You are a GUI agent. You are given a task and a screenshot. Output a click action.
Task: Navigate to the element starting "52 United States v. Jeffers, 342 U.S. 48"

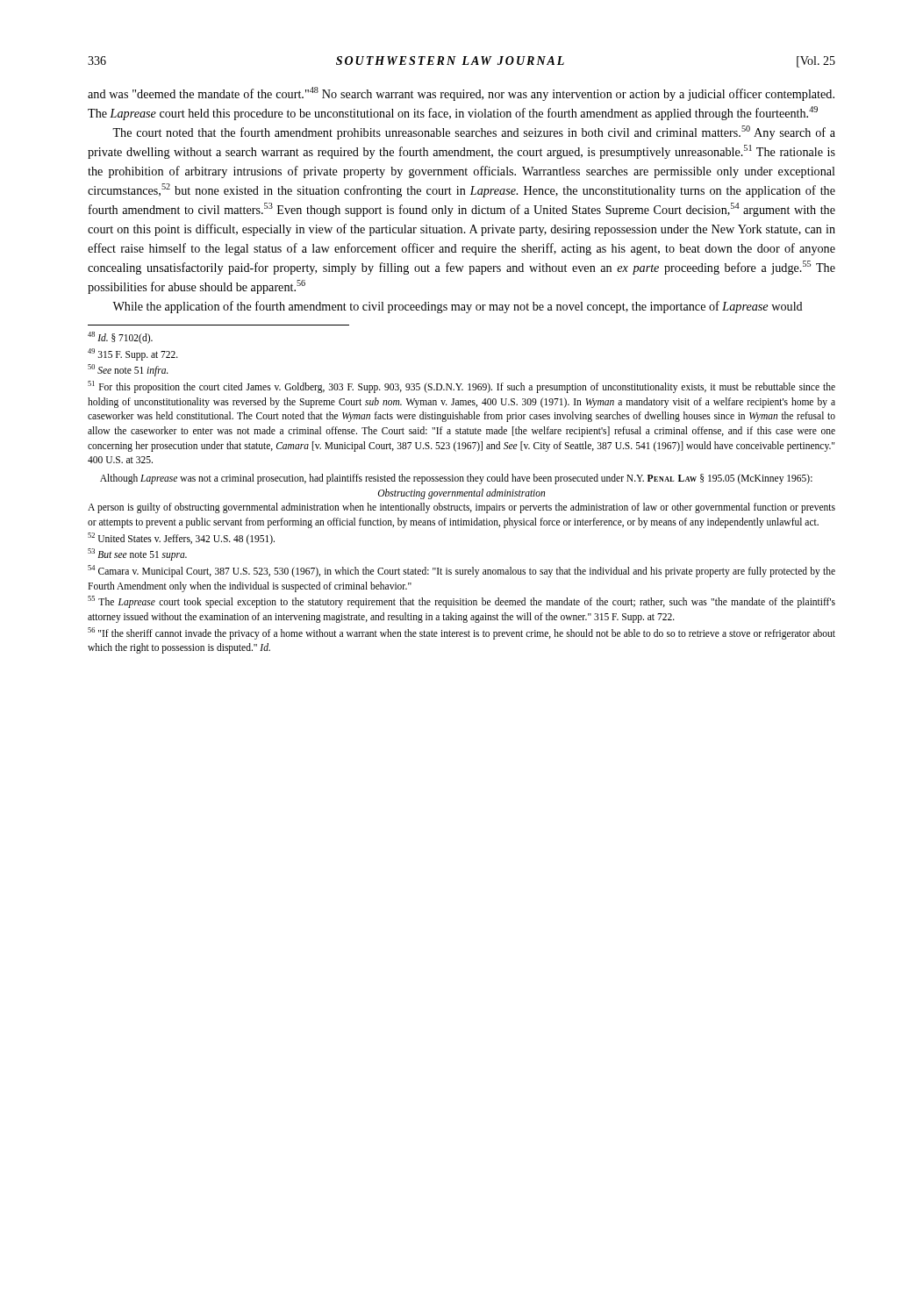click(181, 539)
